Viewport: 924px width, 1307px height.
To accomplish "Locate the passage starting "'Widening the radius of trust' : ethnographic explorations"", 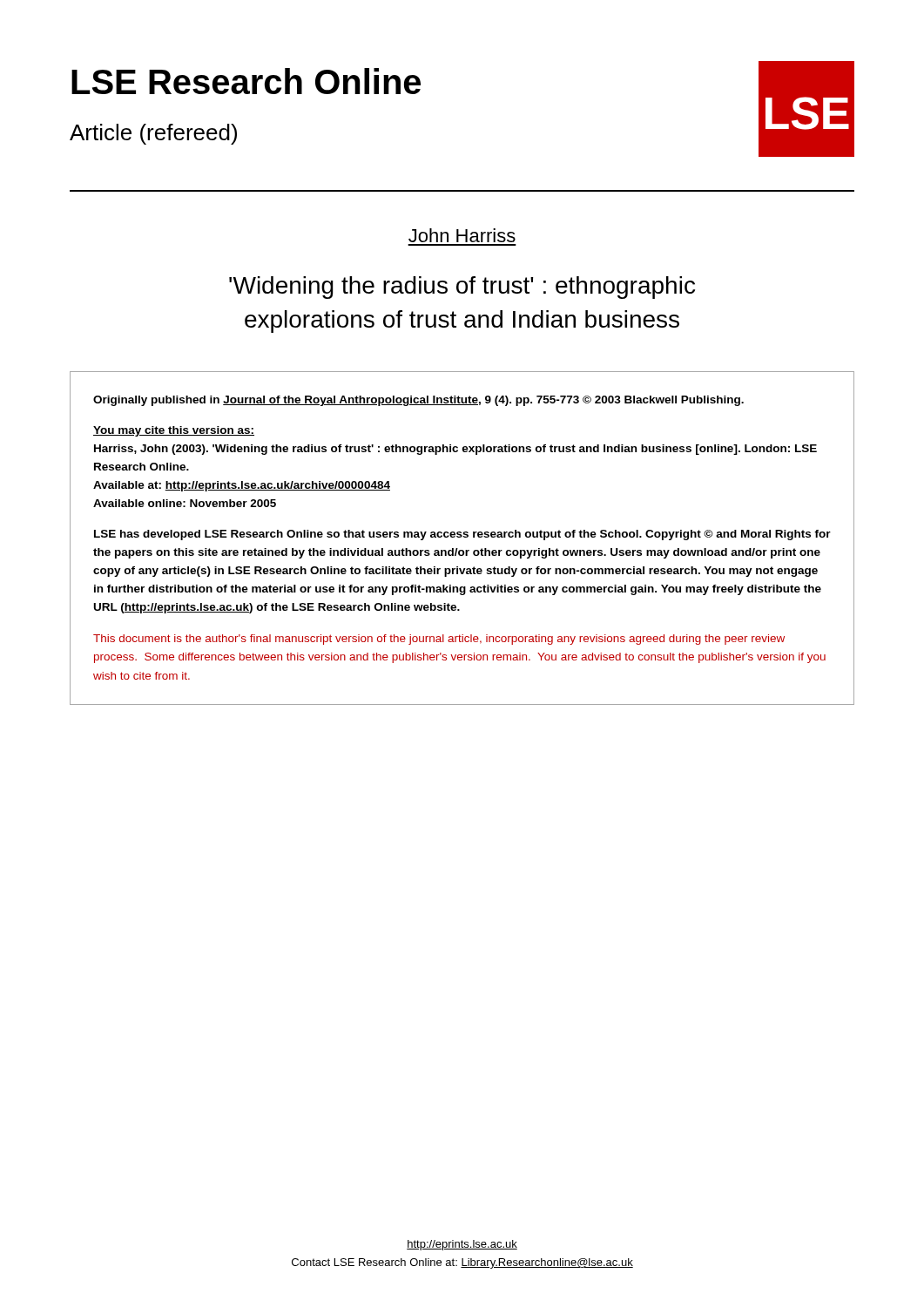I will pyautogui.click(x=462, y=302).
